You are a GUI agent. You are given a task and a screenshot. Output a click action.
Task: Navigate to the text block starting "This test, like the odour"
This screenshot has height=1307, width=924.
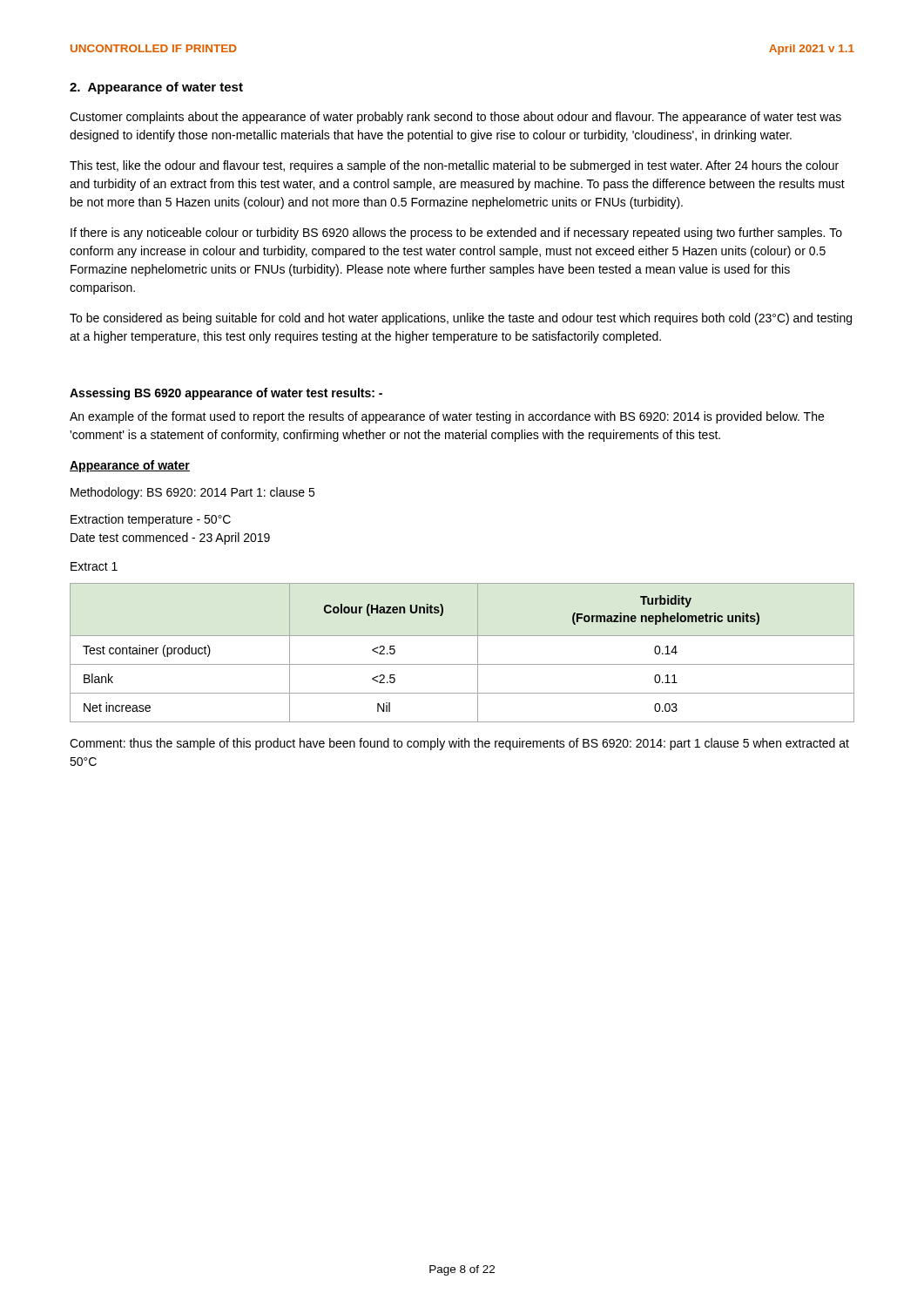[462, 184]
